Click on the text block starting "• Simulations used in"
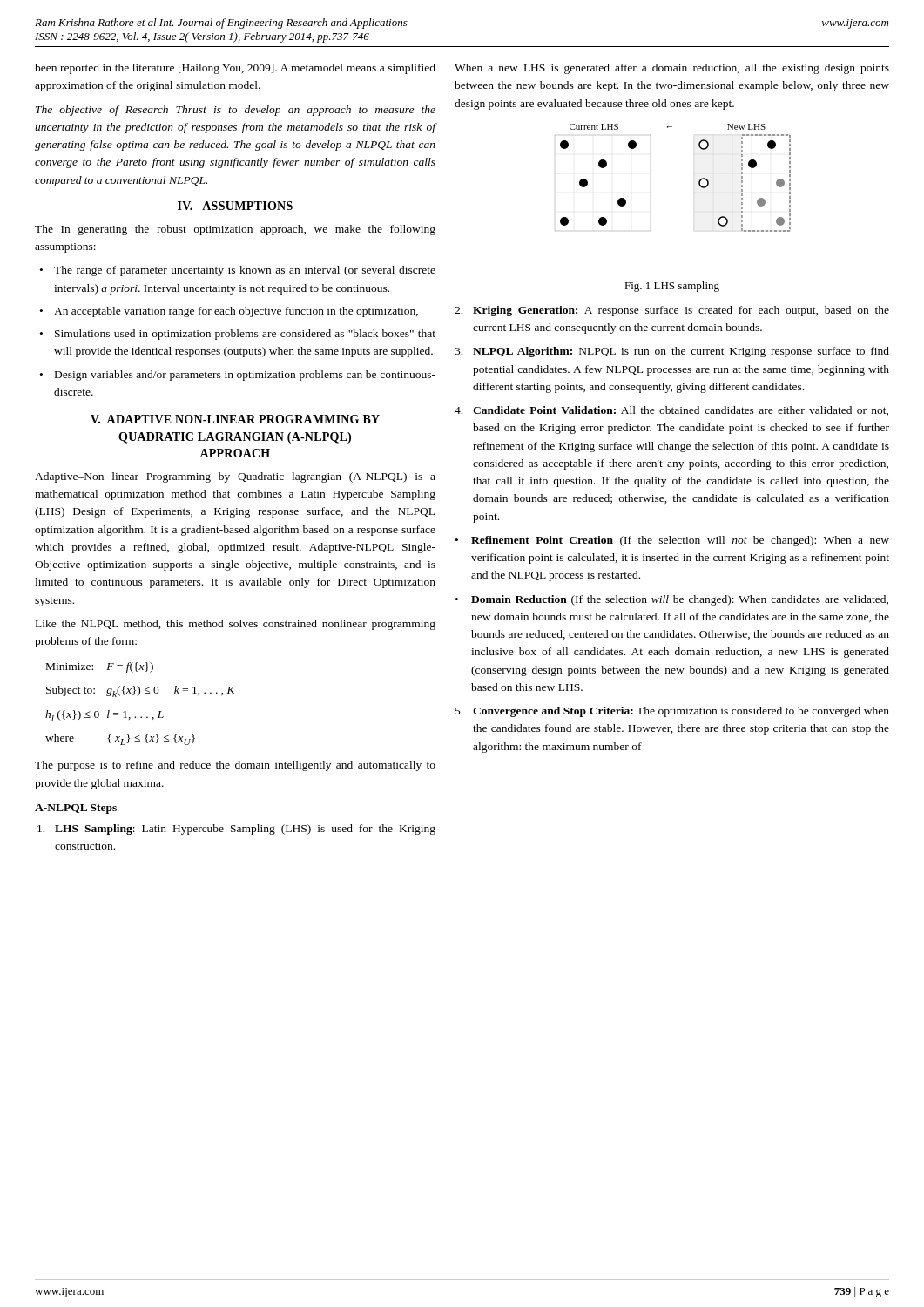The image size is (924, 1307). pos(237,343)
